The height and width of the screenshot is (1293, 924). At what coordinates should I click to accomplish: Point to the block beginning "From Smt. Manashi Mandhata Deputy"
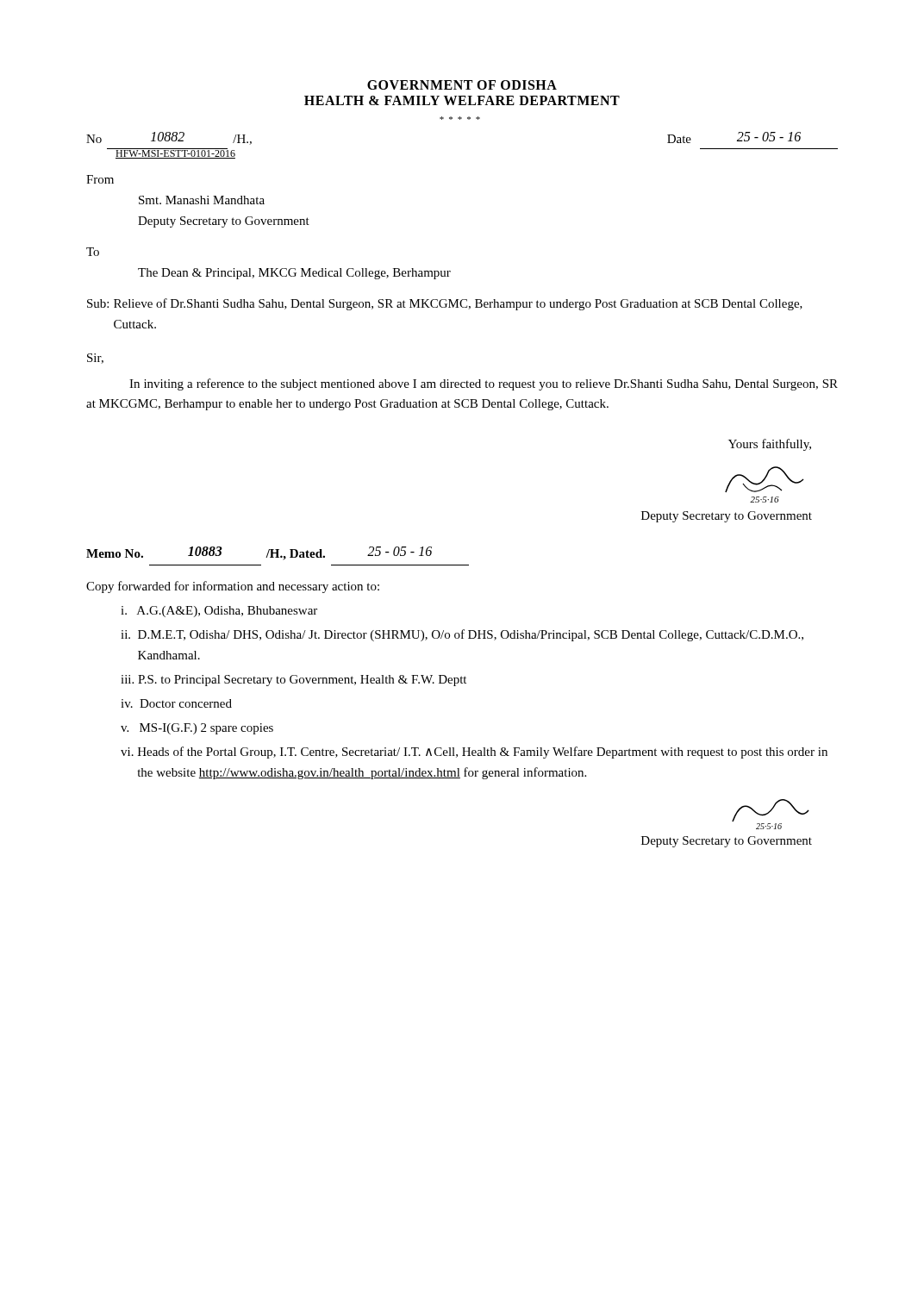coord(100,179)
